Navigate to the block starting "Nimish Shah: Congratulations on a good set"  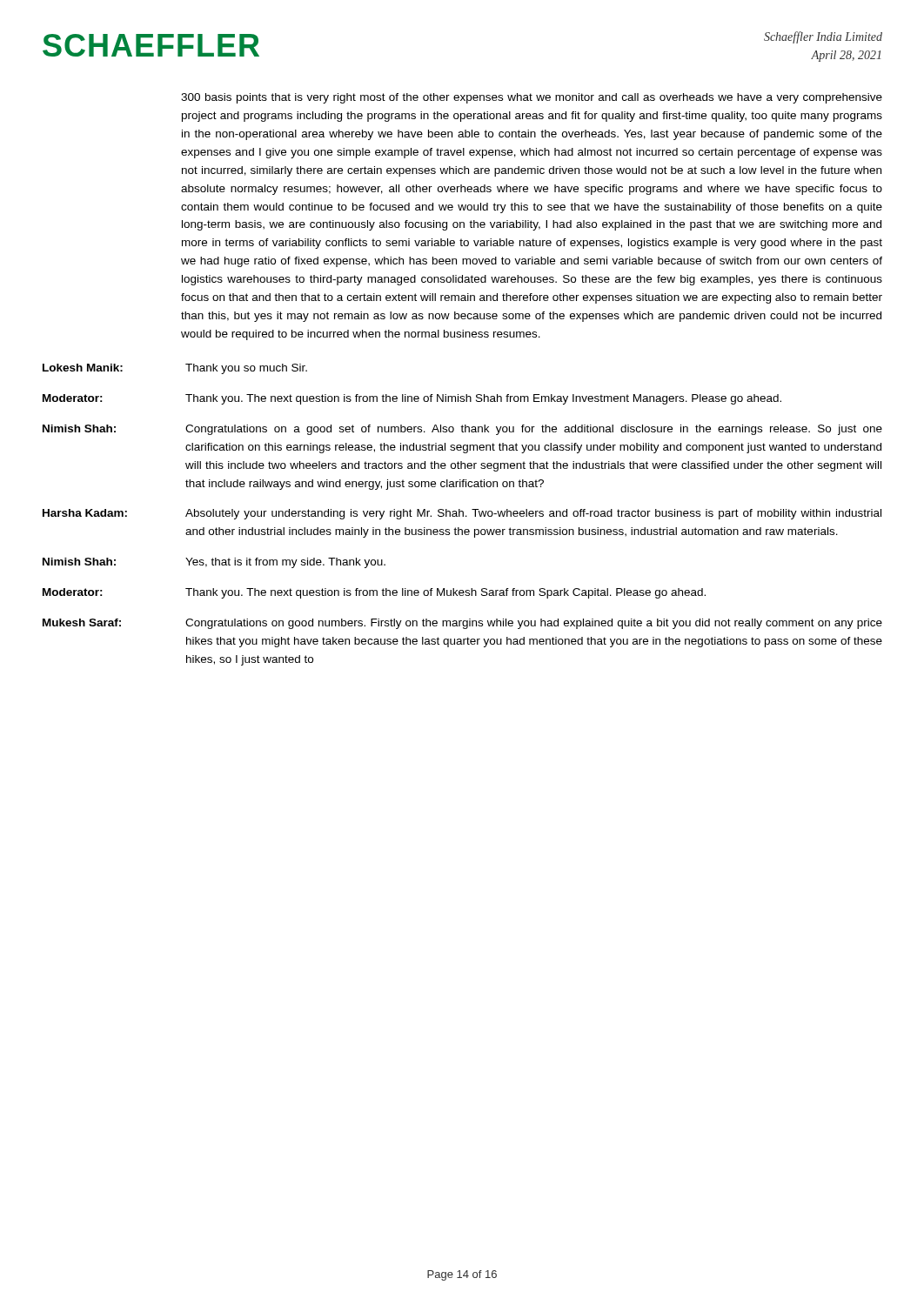tap(462, 456)
